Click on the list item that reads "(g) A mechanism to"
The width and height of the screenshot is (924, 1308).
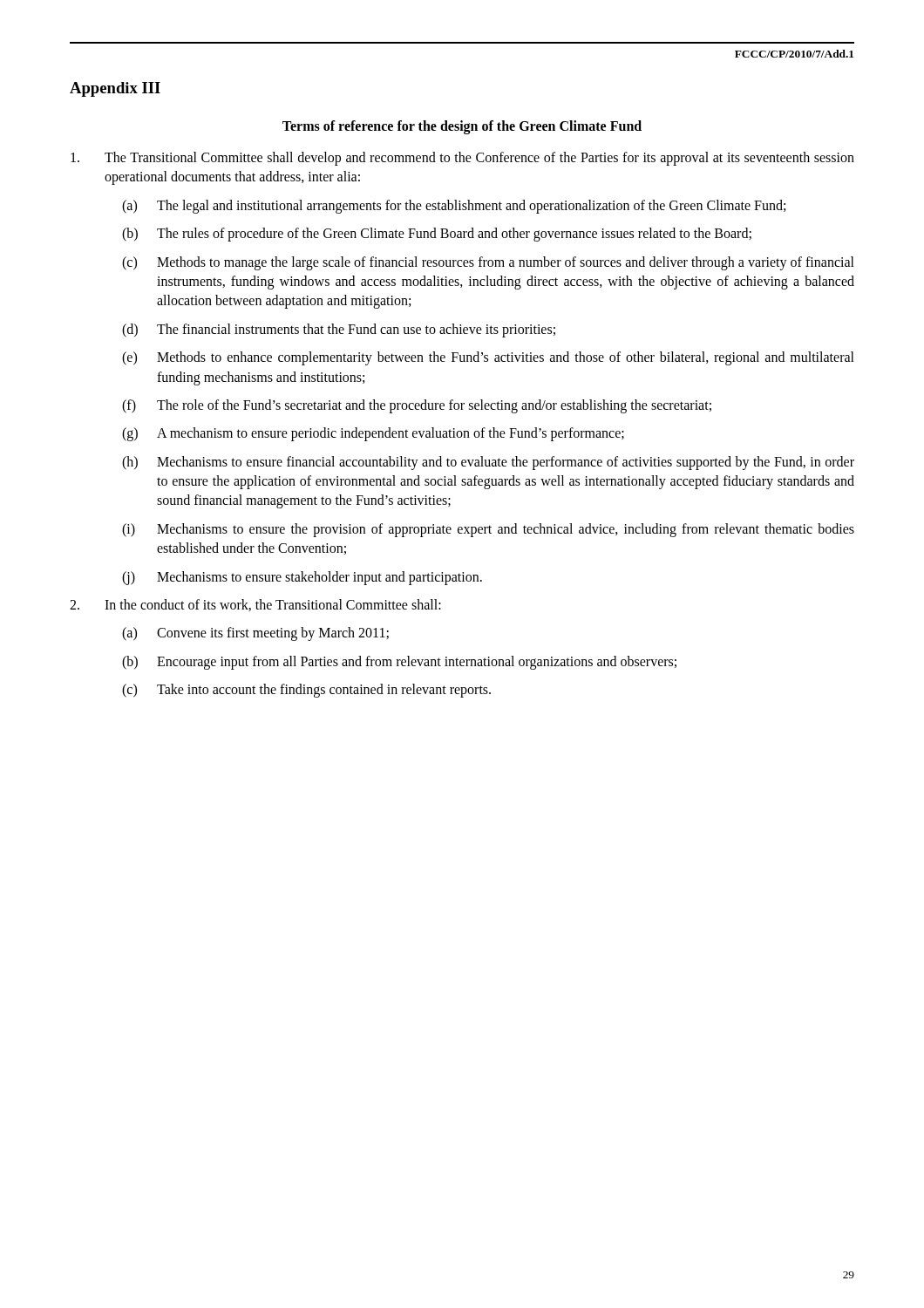[488, 434]
